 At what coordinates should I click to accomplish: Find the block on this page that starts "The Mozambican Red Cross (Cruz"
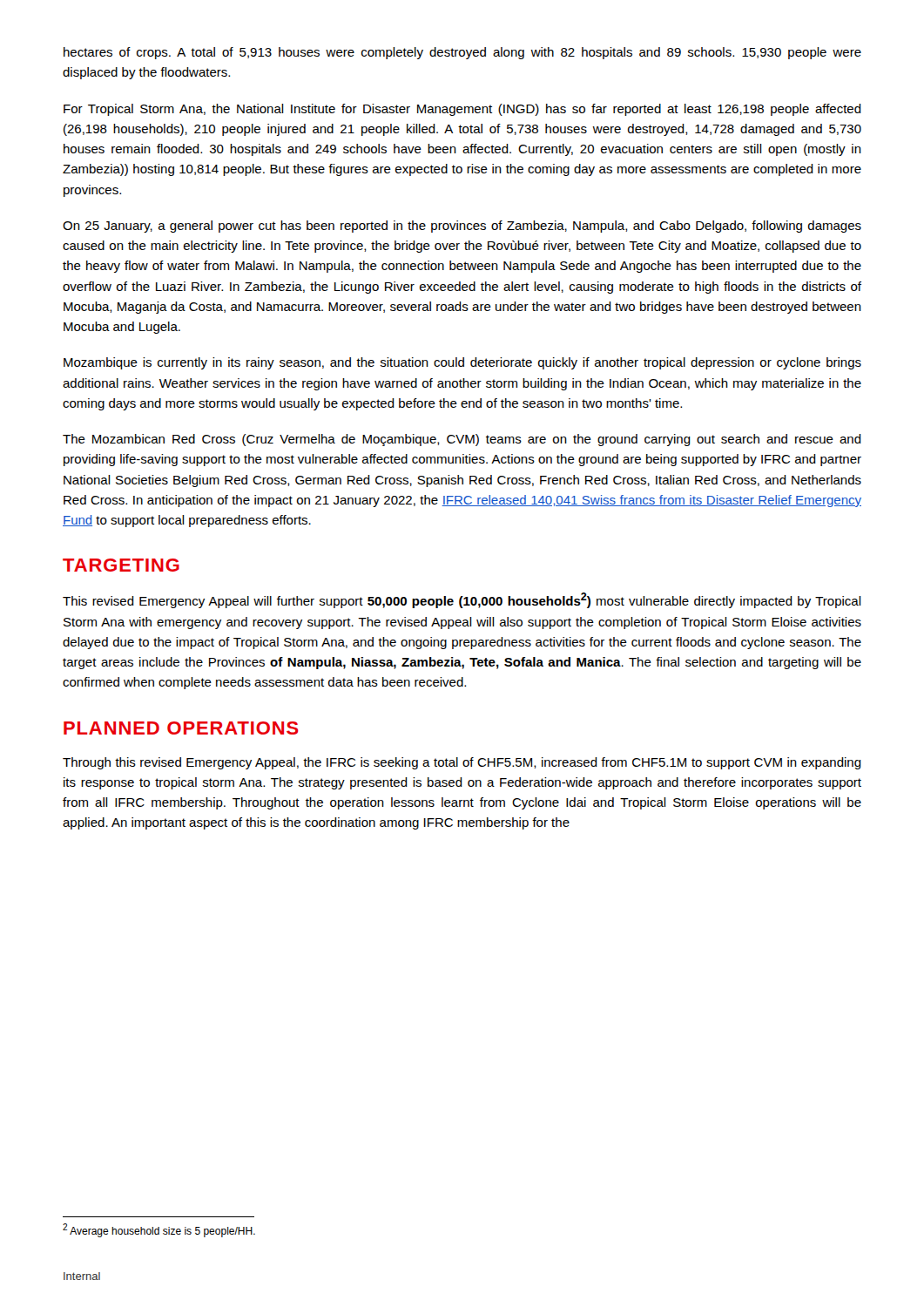[462, 479]
